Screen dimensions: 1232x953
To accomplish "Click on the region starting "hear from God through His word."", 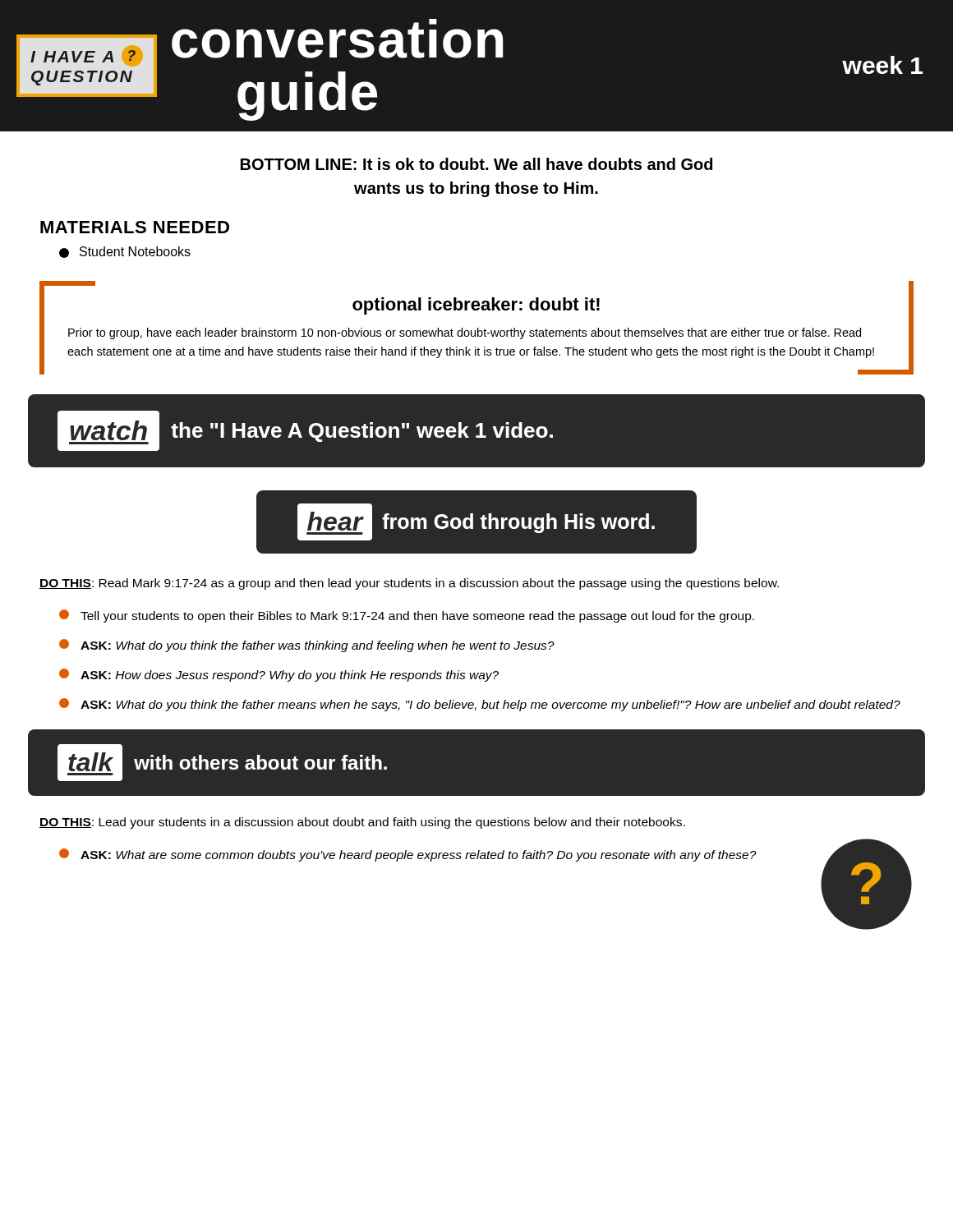I will [476, 522].
